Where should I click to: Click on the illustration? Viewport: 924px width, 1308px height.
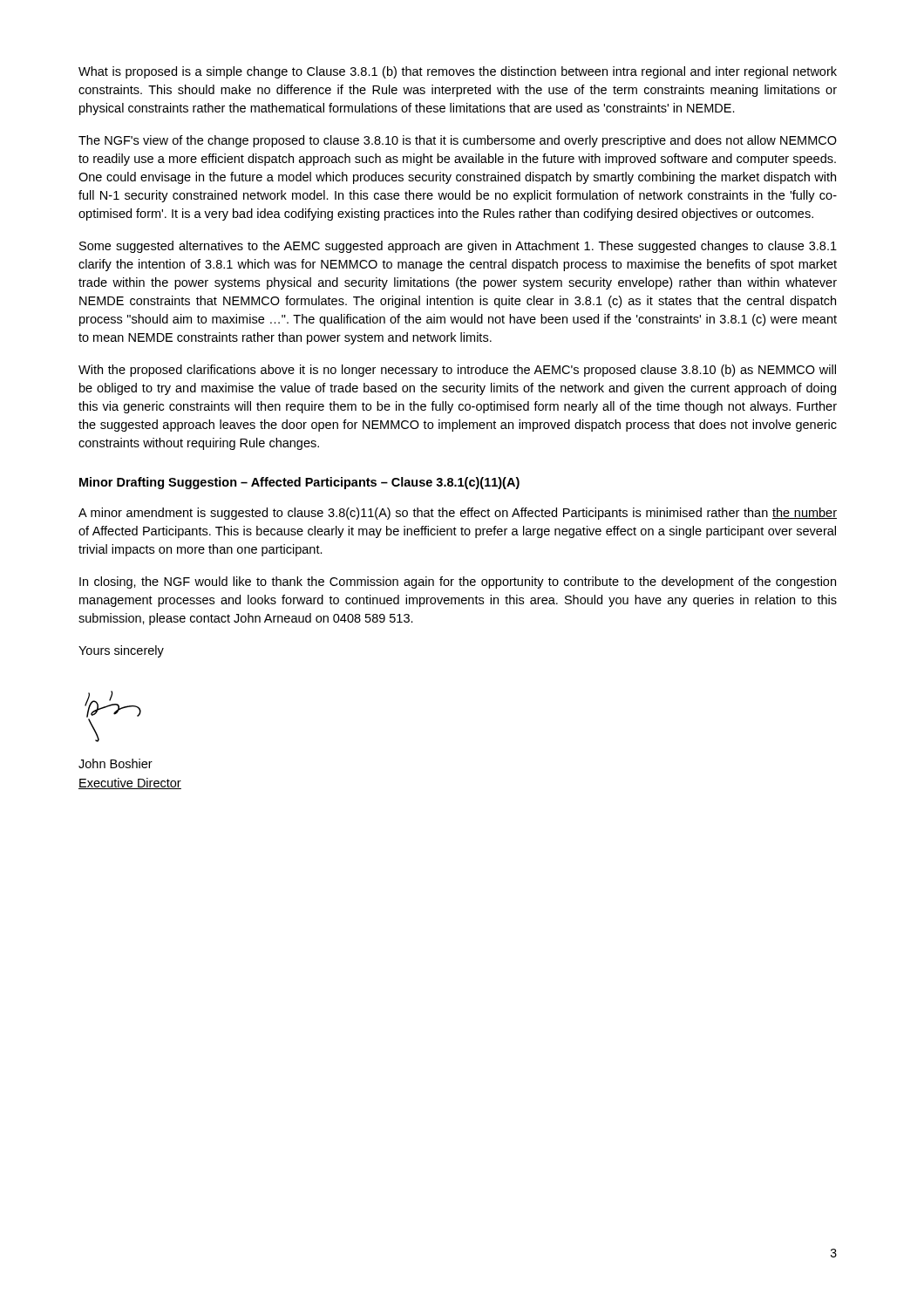pos(458,710)
